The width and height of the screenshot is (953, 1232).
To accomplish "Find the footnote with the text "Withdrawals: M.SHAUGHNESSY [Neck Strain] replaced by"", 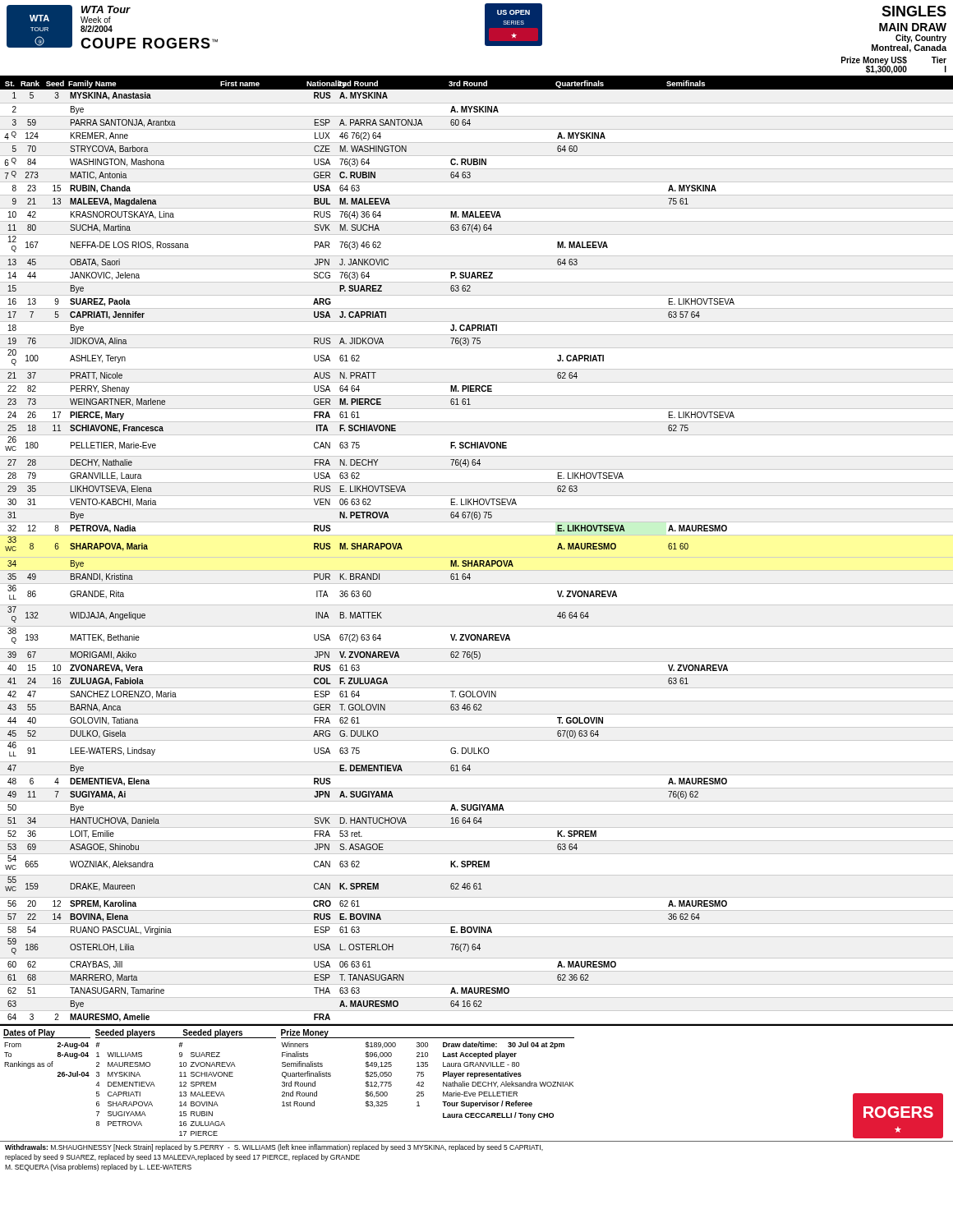I will point(274,1157).
